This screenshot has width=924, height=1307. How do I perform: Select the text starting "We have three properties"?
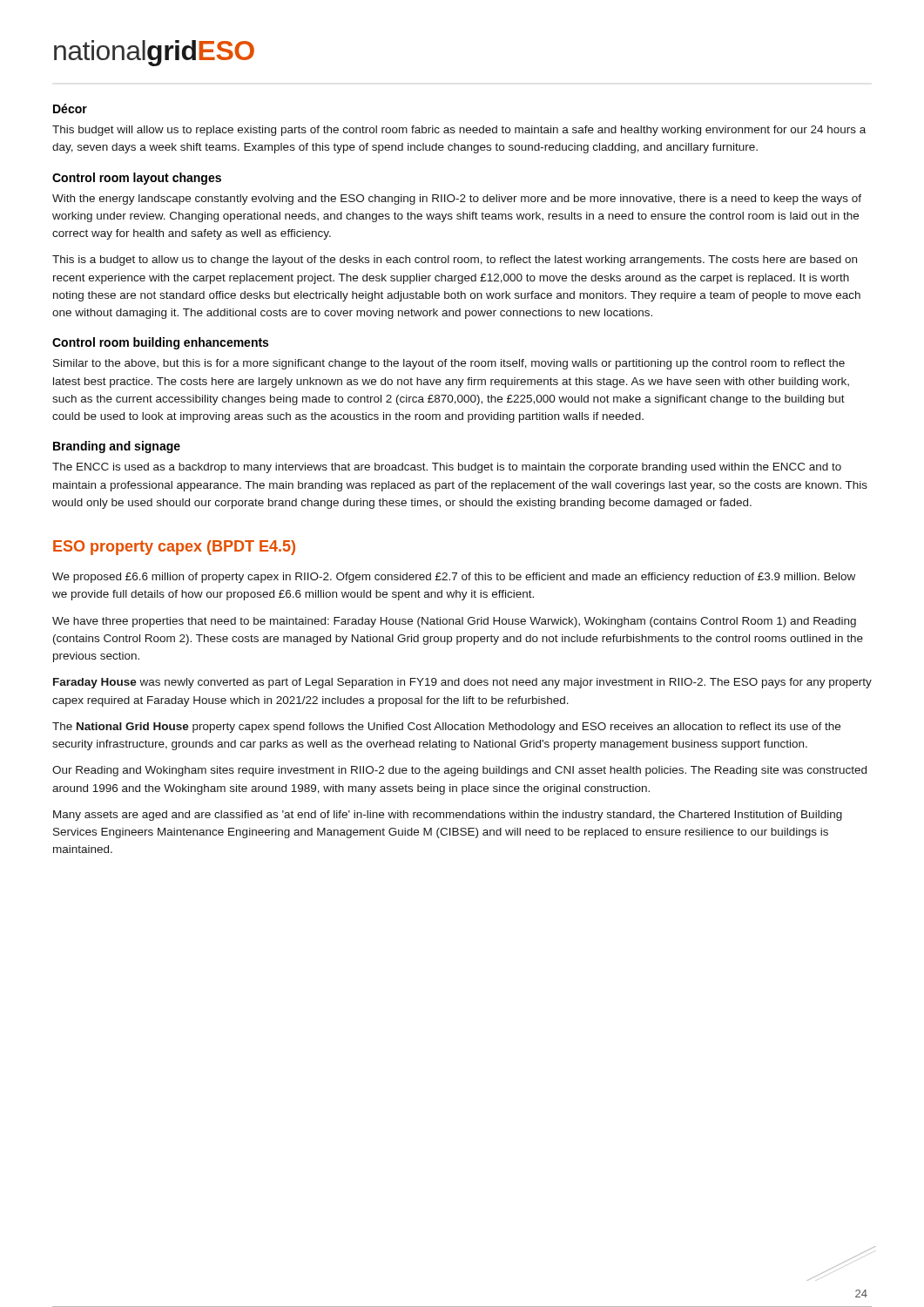(458, 638)
